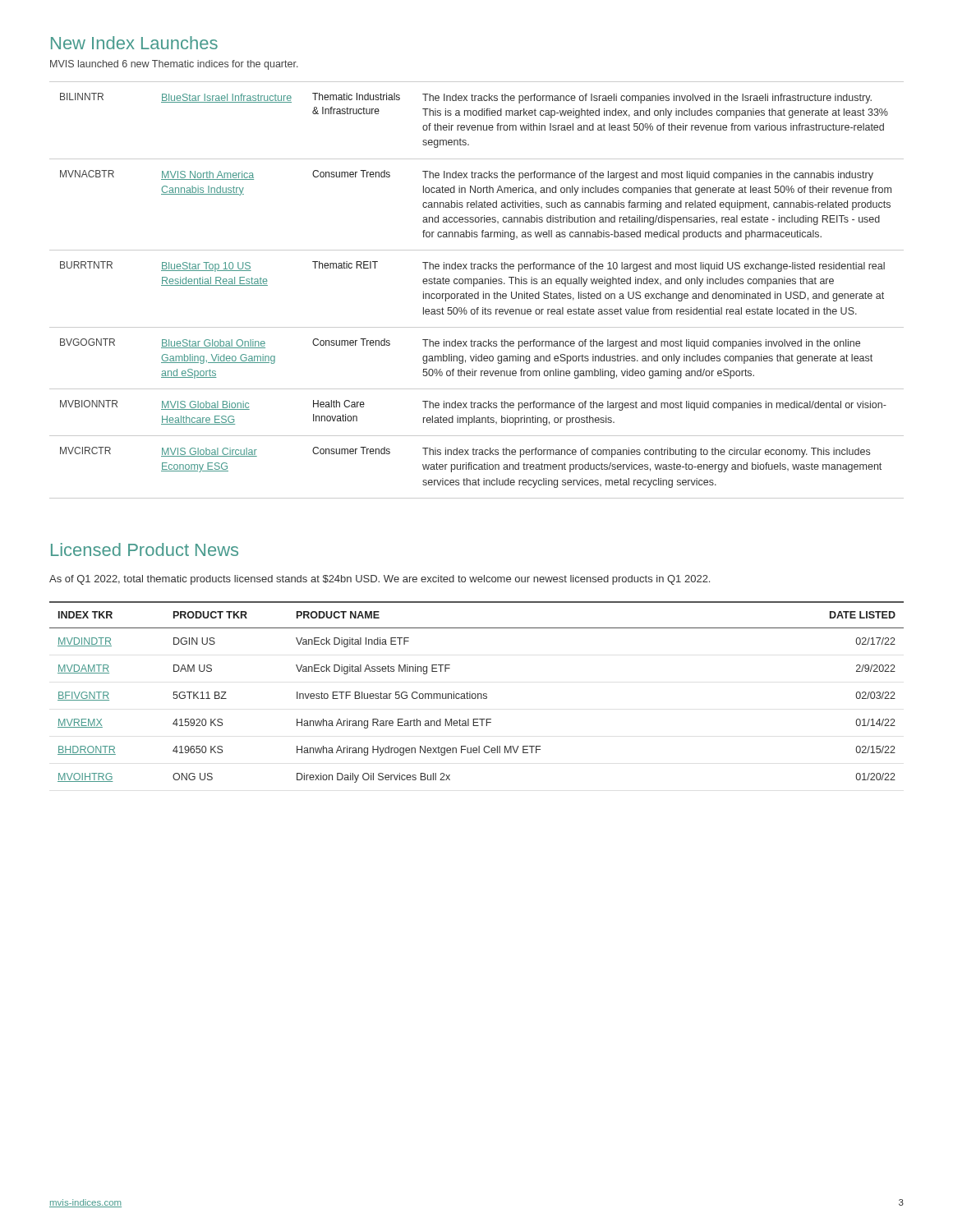The image size is (953, 1232).
Task: Click where it says "Licensed Product News"
Action: click(x=144, y=550)
